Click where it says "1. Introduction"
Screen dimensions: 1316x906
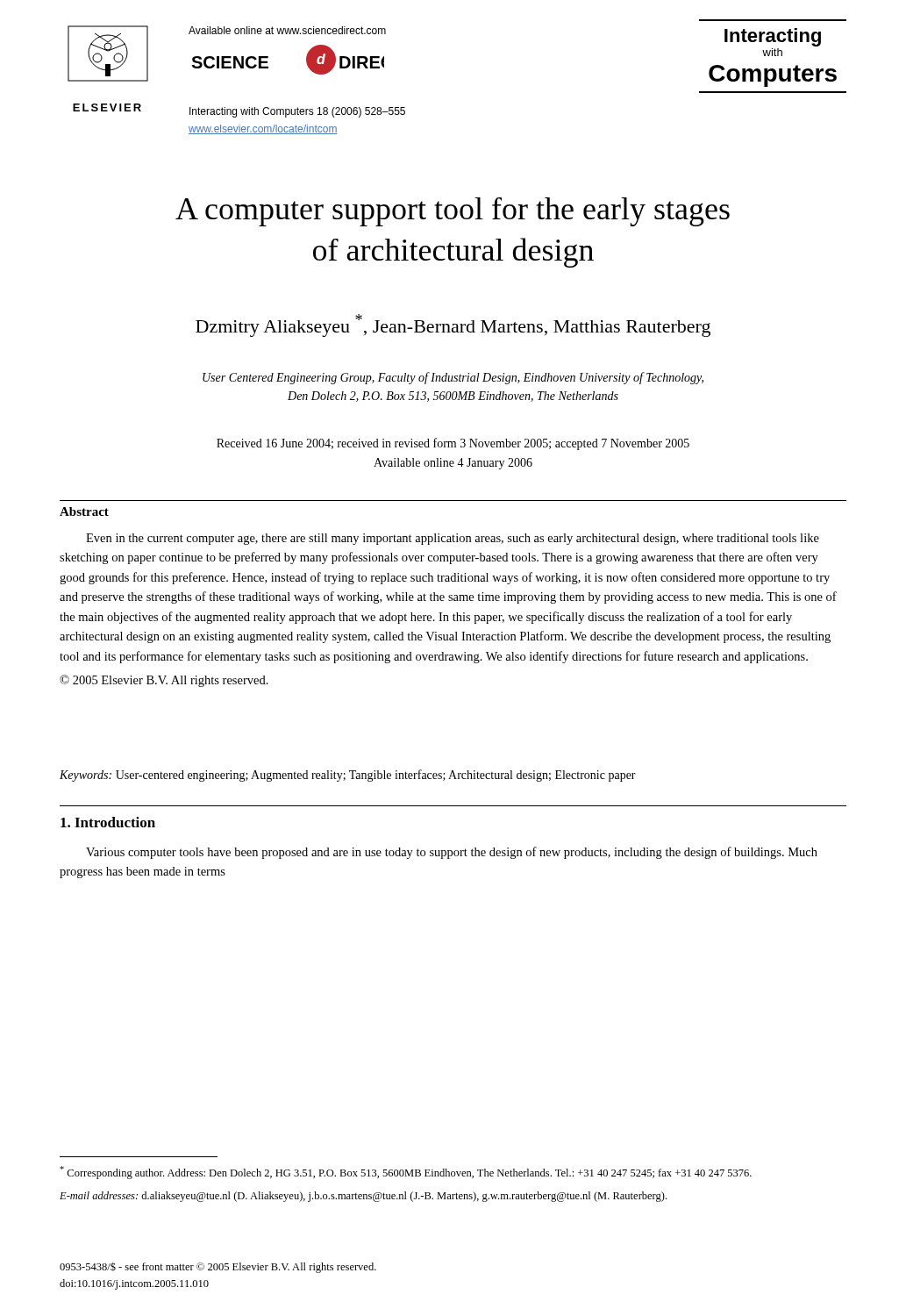tap(108, 822)
